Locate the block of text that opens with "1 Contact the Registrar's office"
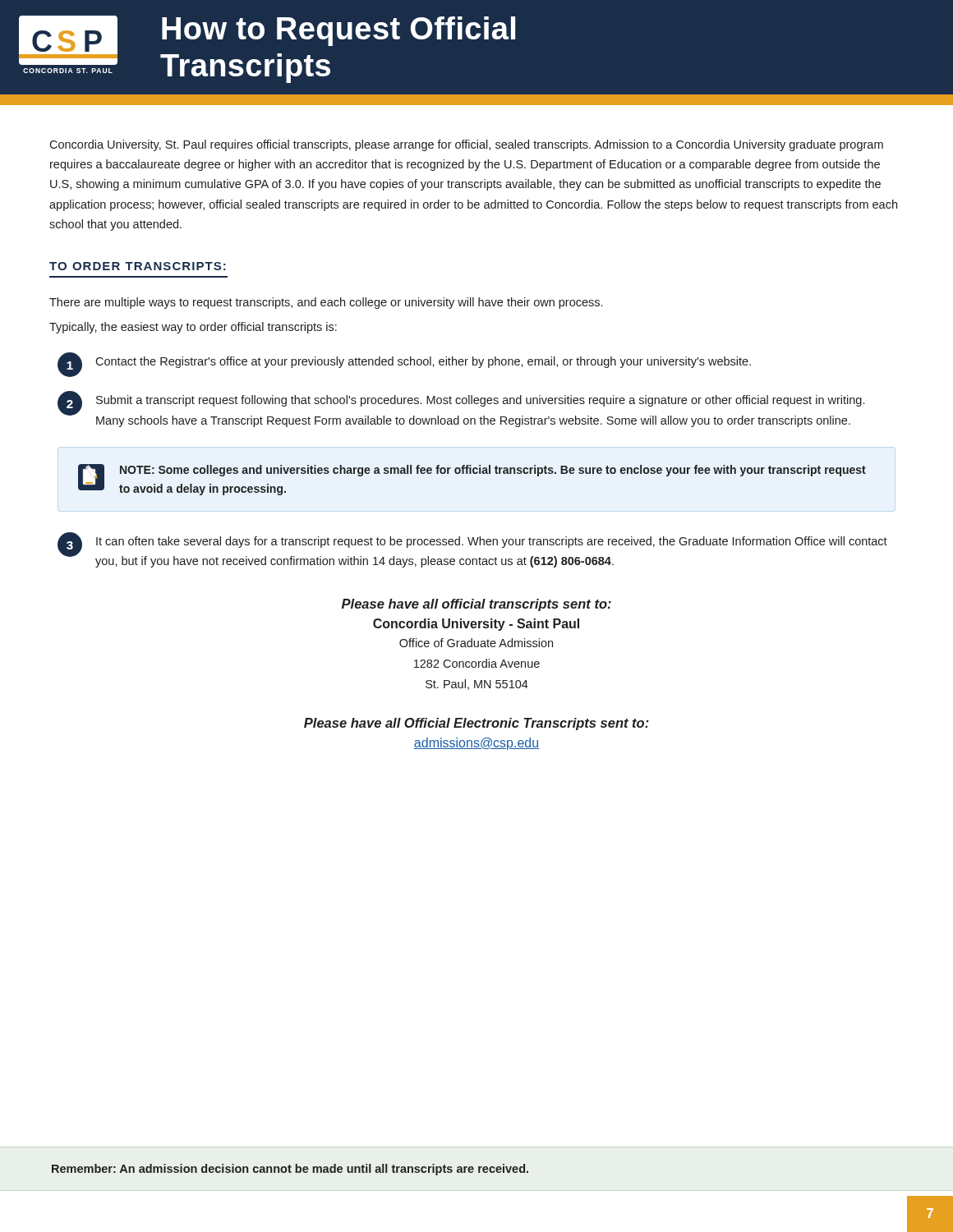Screen dimensions: 1232x953 476,365
